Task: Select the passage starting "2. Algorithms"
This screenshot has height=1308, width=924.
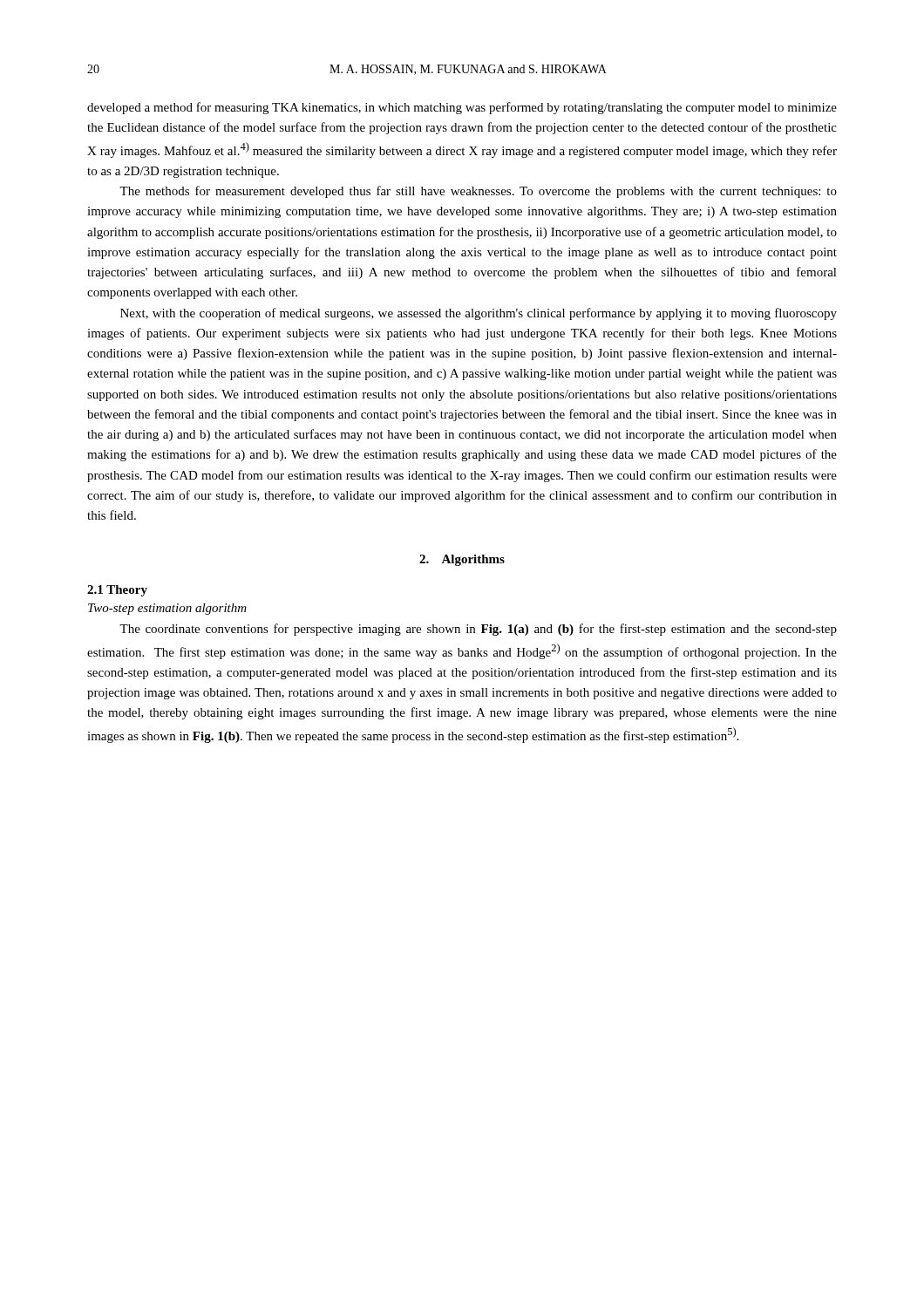Action: (x=462, y=559)
